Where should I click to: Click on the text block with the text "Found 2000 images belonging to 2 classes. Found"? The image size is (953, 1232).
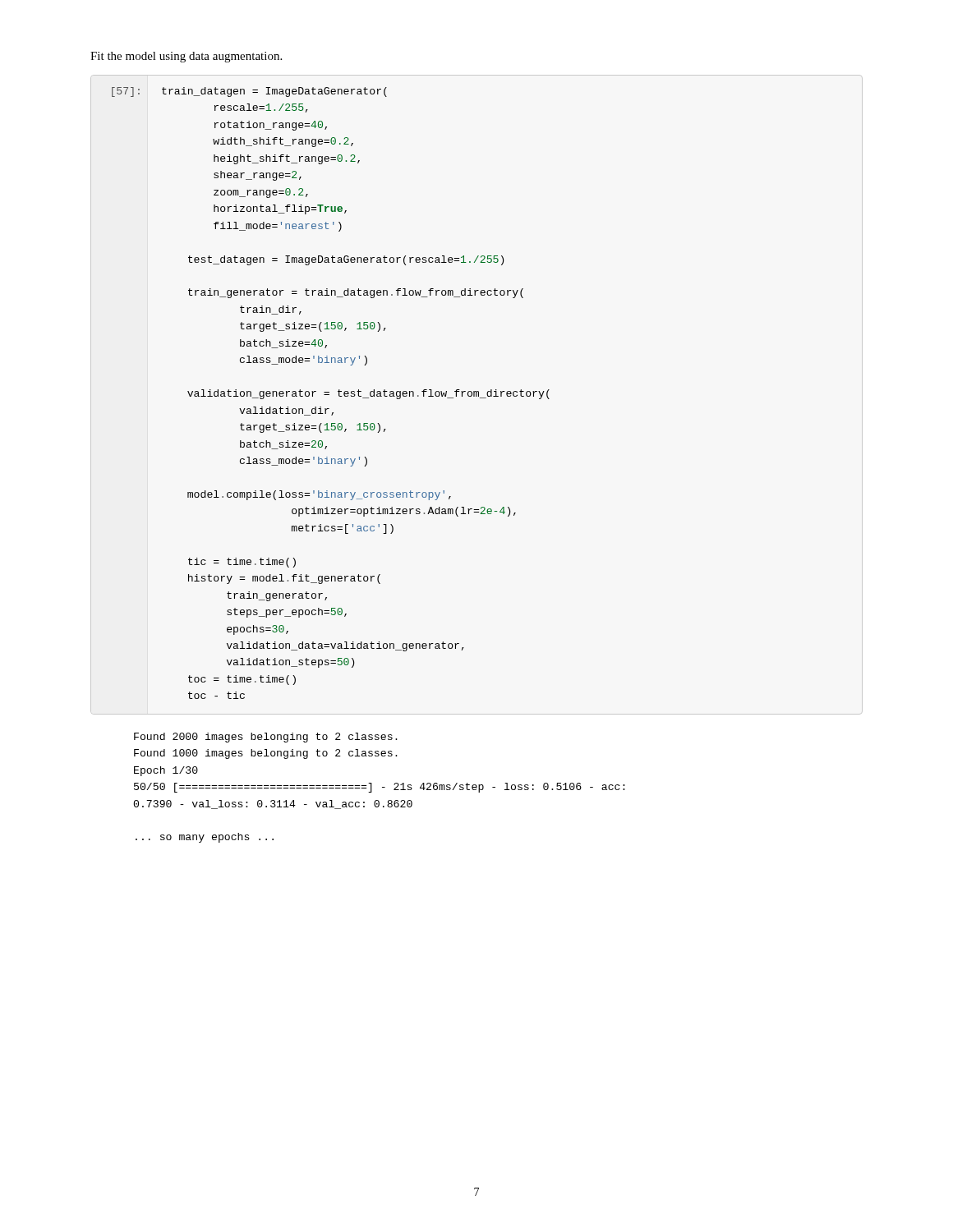click(380, 787)
